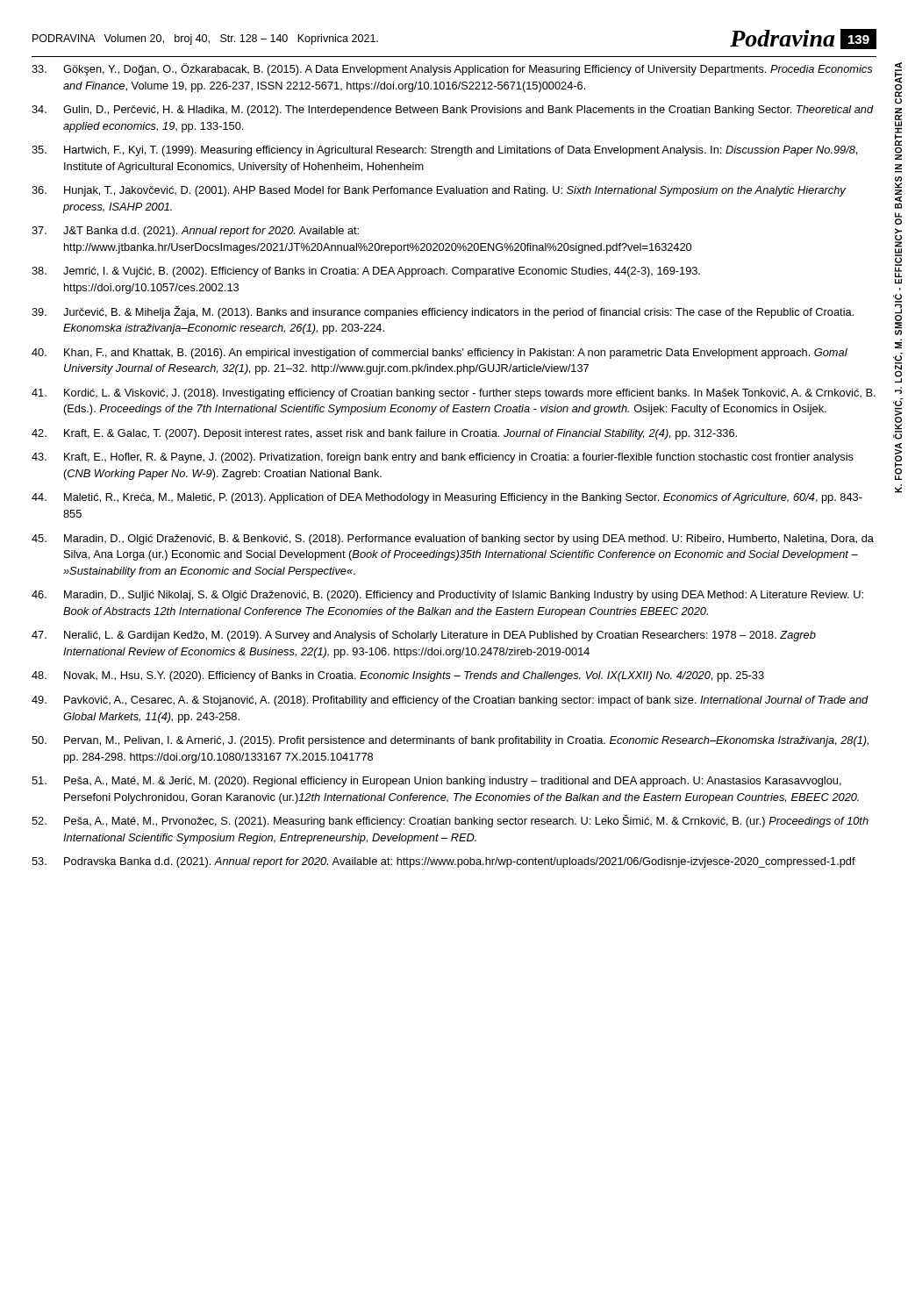
Task: Select the list item with the text "46. Maradin, D., Suljić Nikolaj, S."
Action: point(456,603)
